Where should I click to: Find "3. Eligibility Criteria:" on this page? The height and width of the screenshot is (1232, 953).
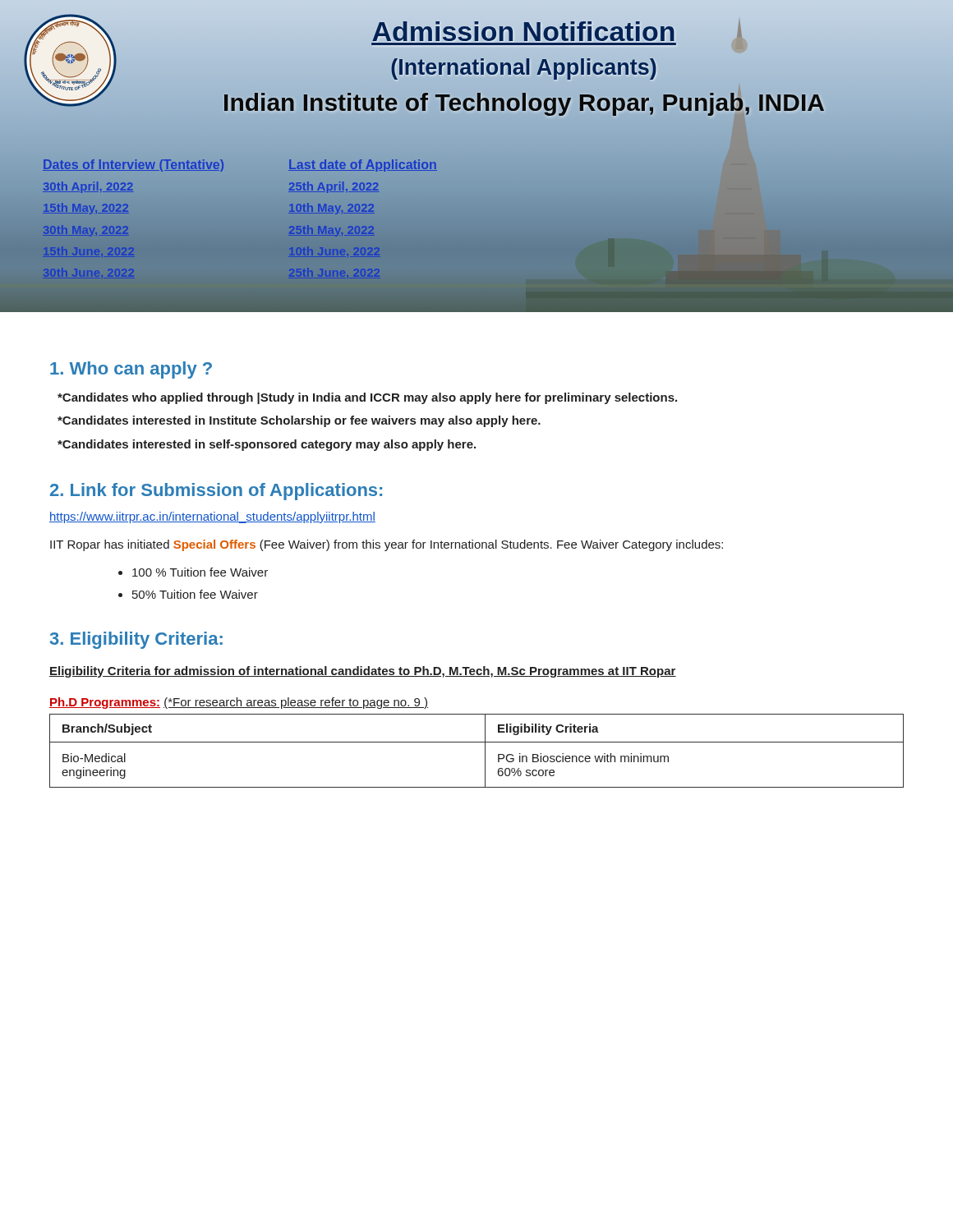pos(137,638)
